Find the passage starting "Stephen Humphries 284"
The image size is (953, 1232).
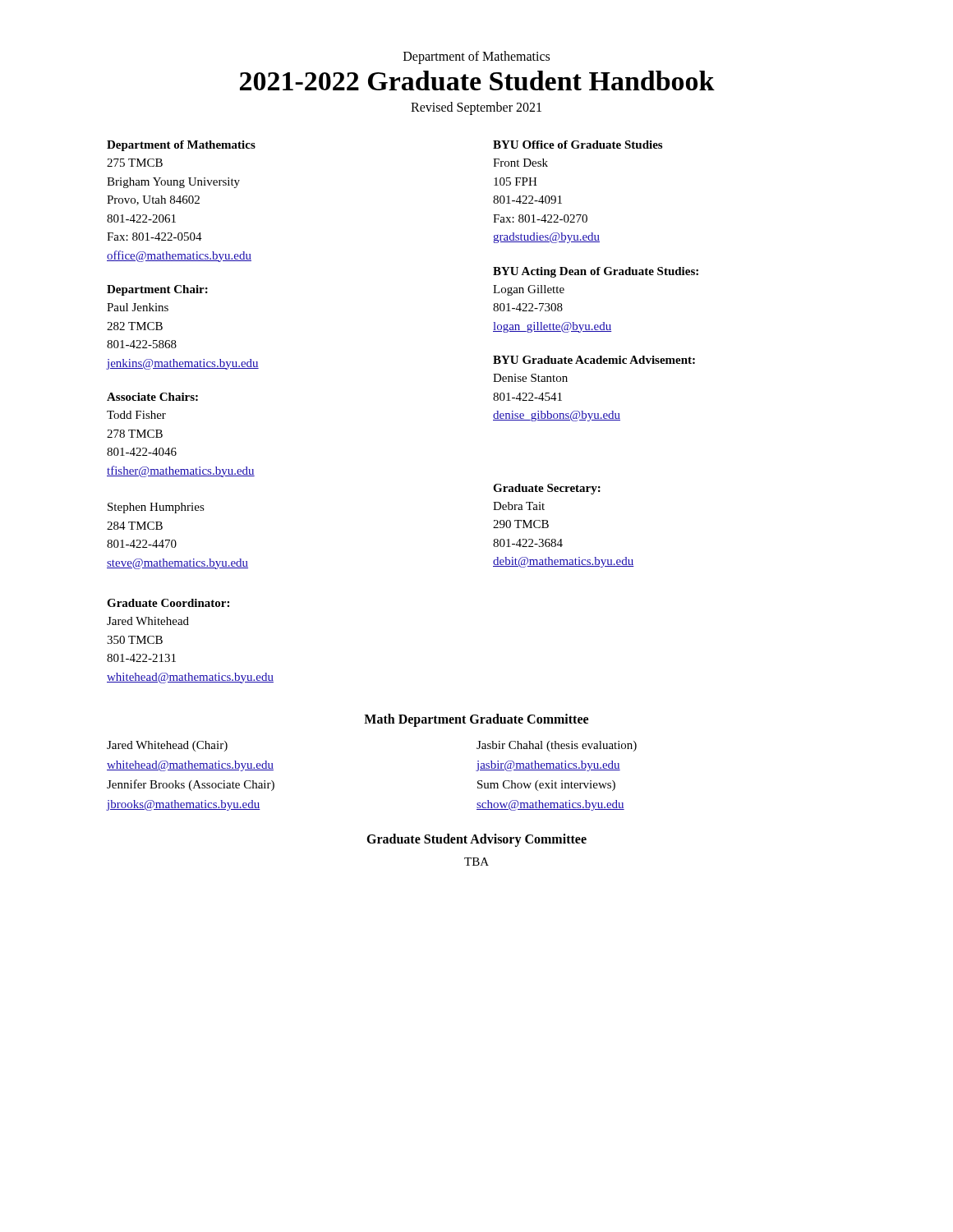coord(156,508)
